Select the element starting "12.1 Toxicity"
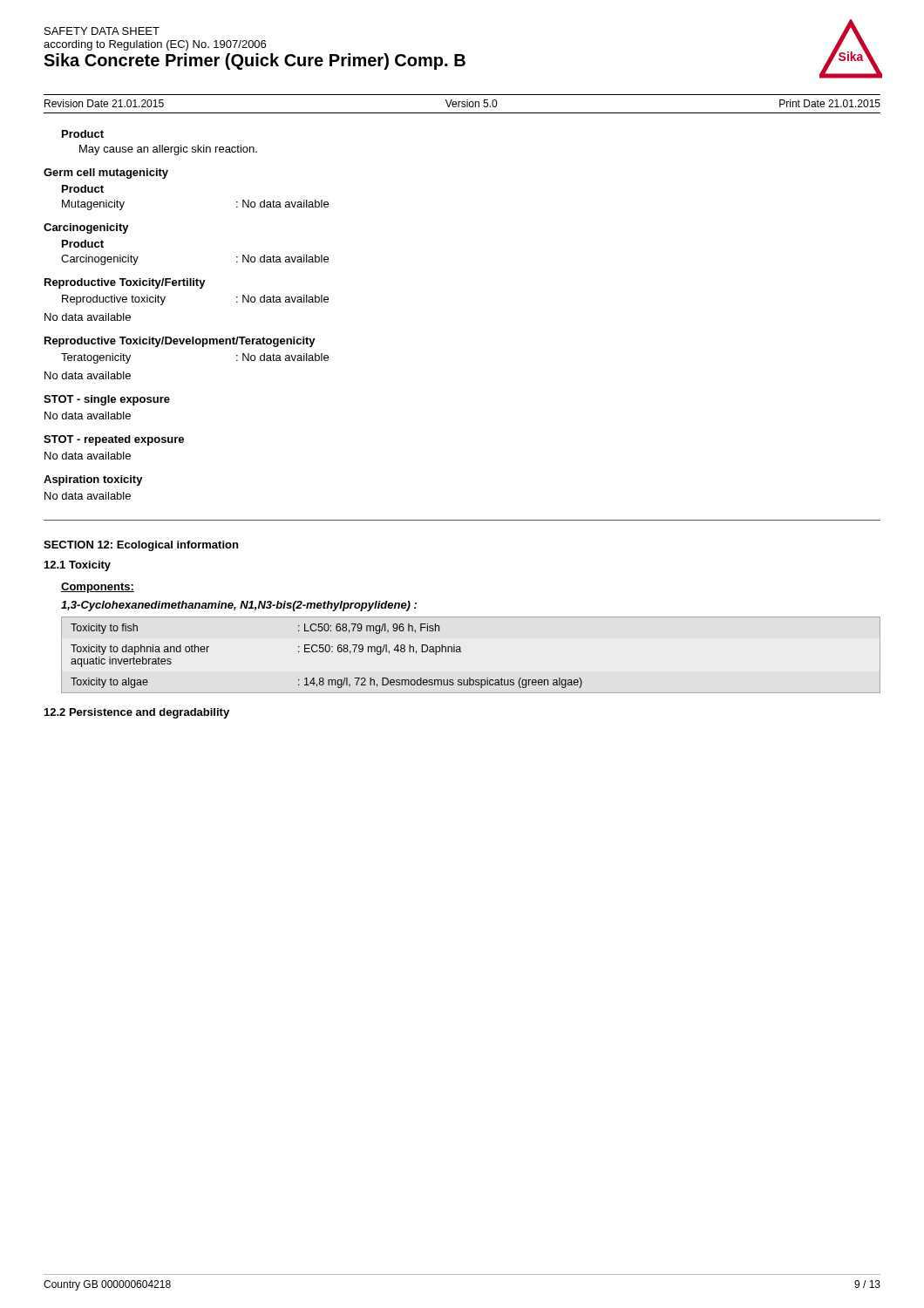924x1308 pixels. 77,565
